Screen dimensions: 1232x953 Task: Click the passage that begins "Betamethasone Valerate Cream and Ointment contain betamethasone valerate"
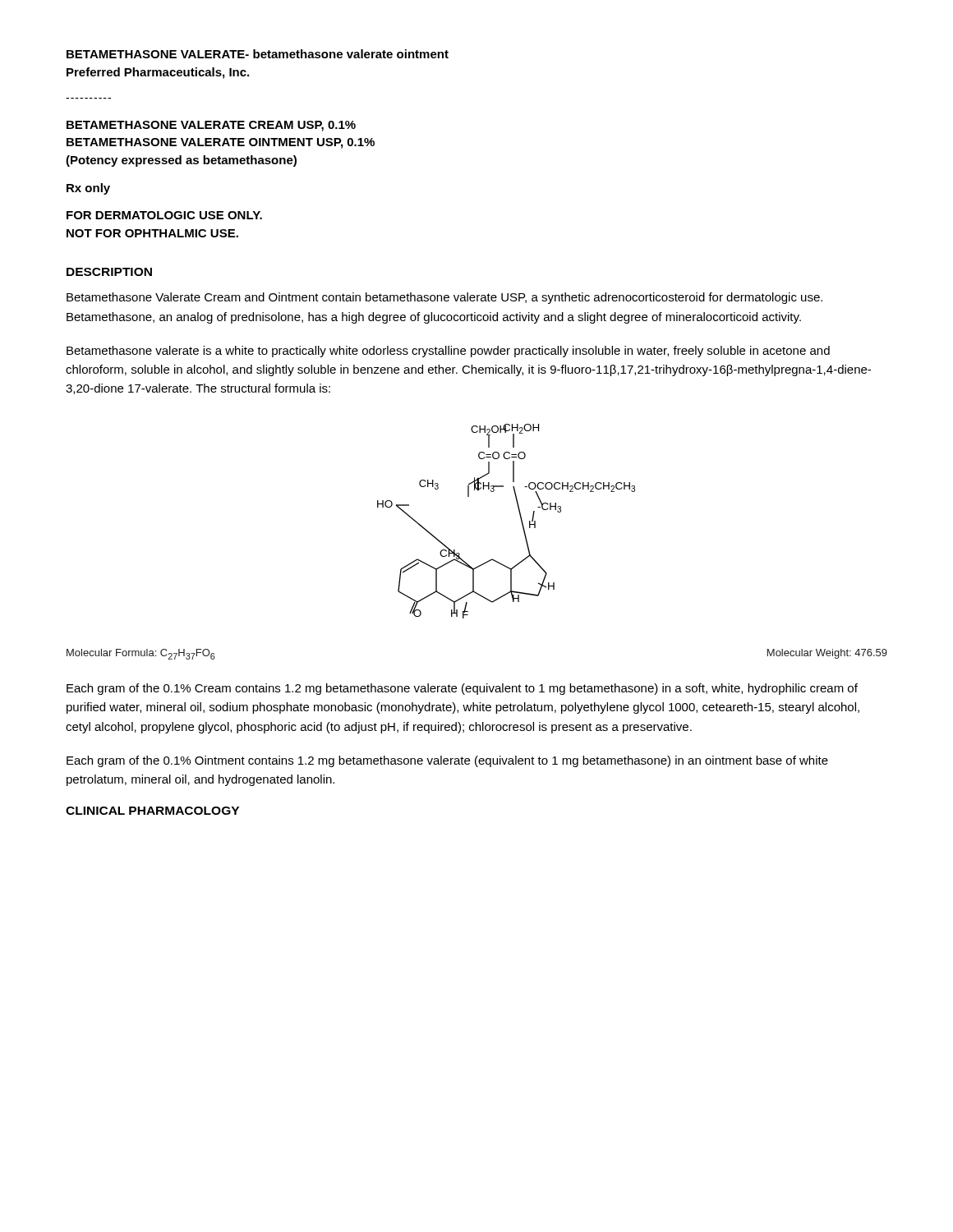coord(445,307)
